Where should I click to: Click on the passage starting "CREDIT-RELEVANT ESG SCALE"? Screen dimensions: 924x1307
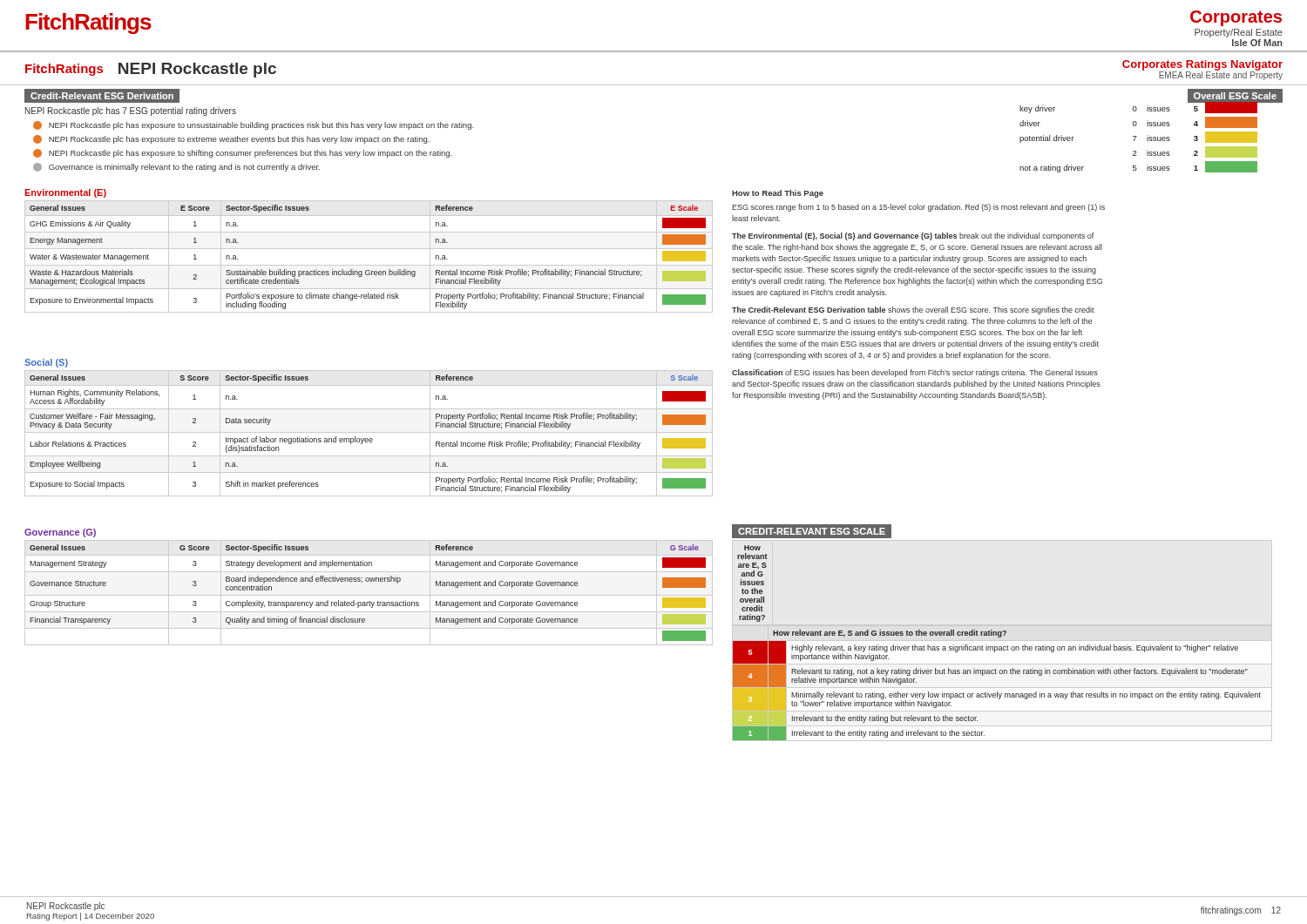pyautogui.click(x=812, y=531)
